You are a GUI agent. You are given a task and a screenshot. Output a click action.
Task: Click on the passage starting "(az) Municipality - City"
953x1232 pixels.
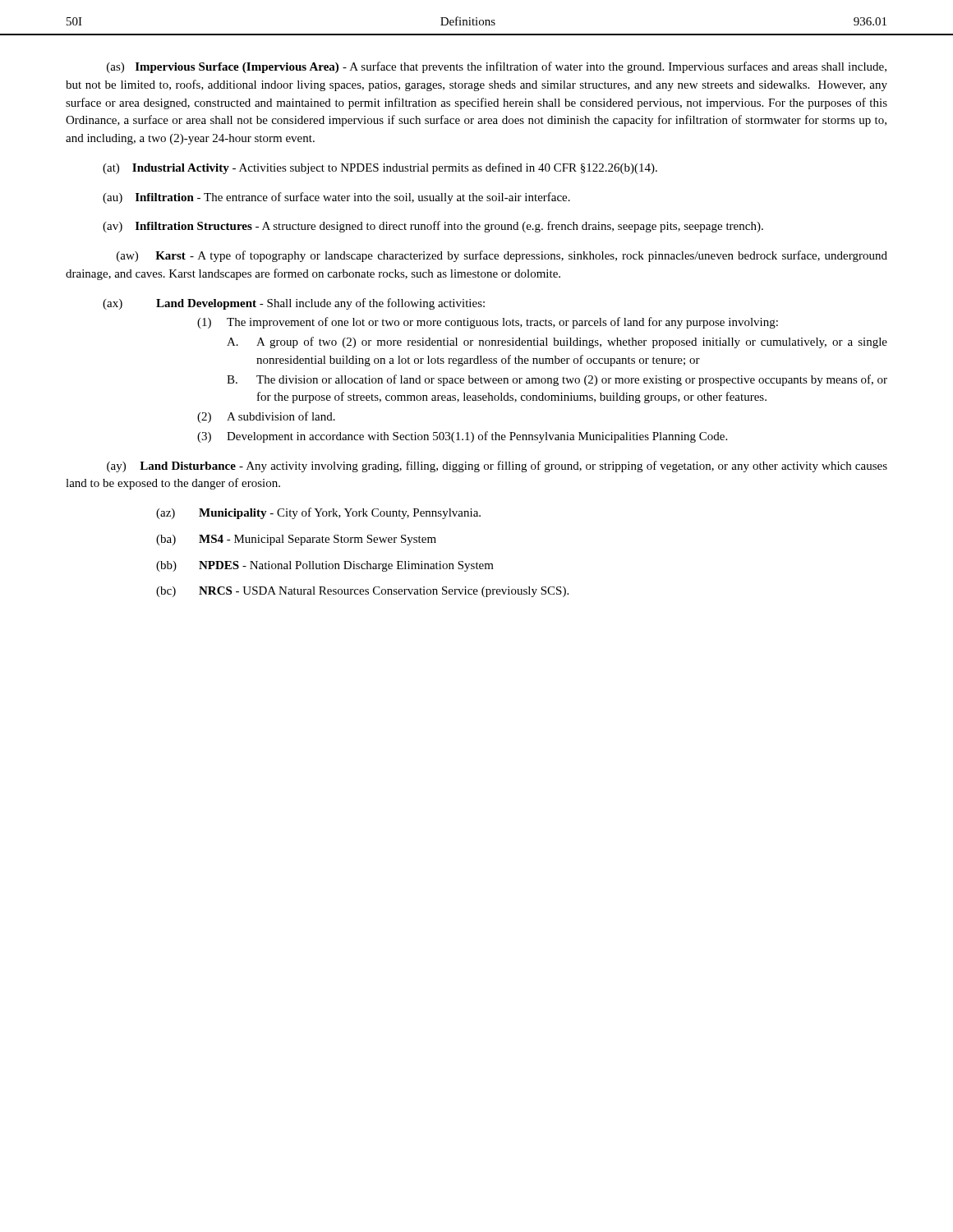(x=274, y=513)
